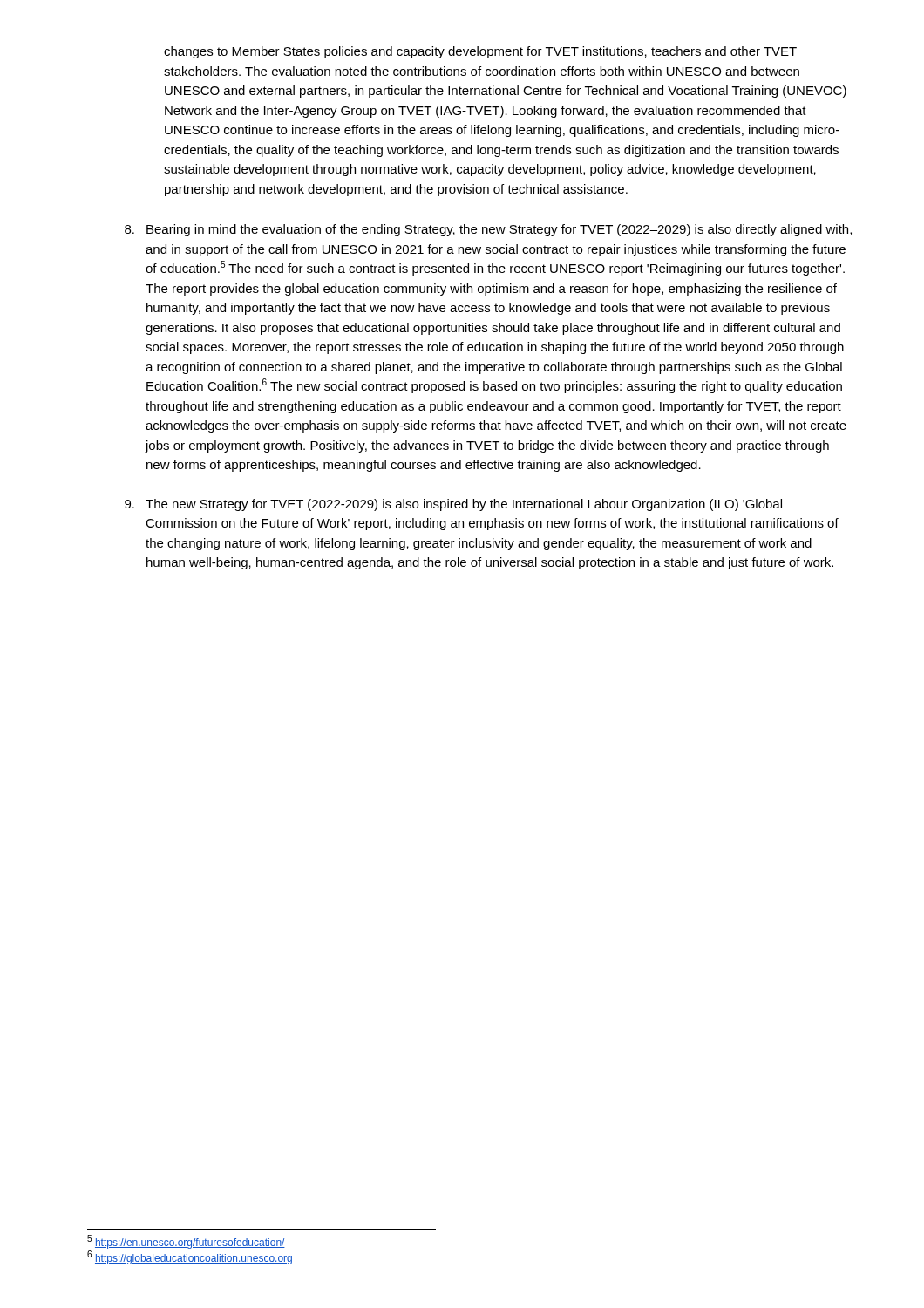Navigate to the text starting "changes to Member"
The height and width of the screenshot is (1308, 924).
[x=505, y=120]
